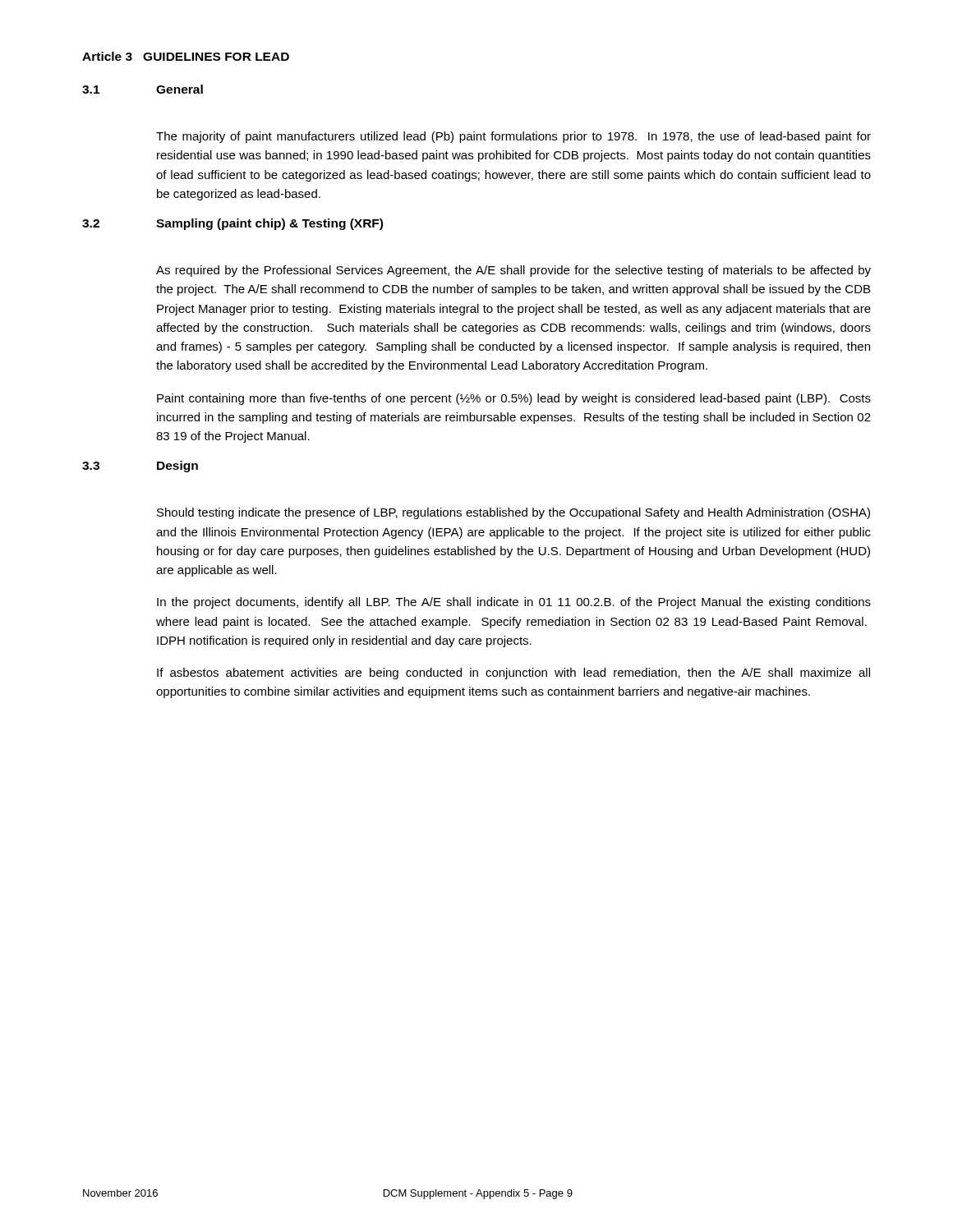Select the passage starting "3.1 General"
Viewport: 953px width, 1232px height.
click(85, 89)
